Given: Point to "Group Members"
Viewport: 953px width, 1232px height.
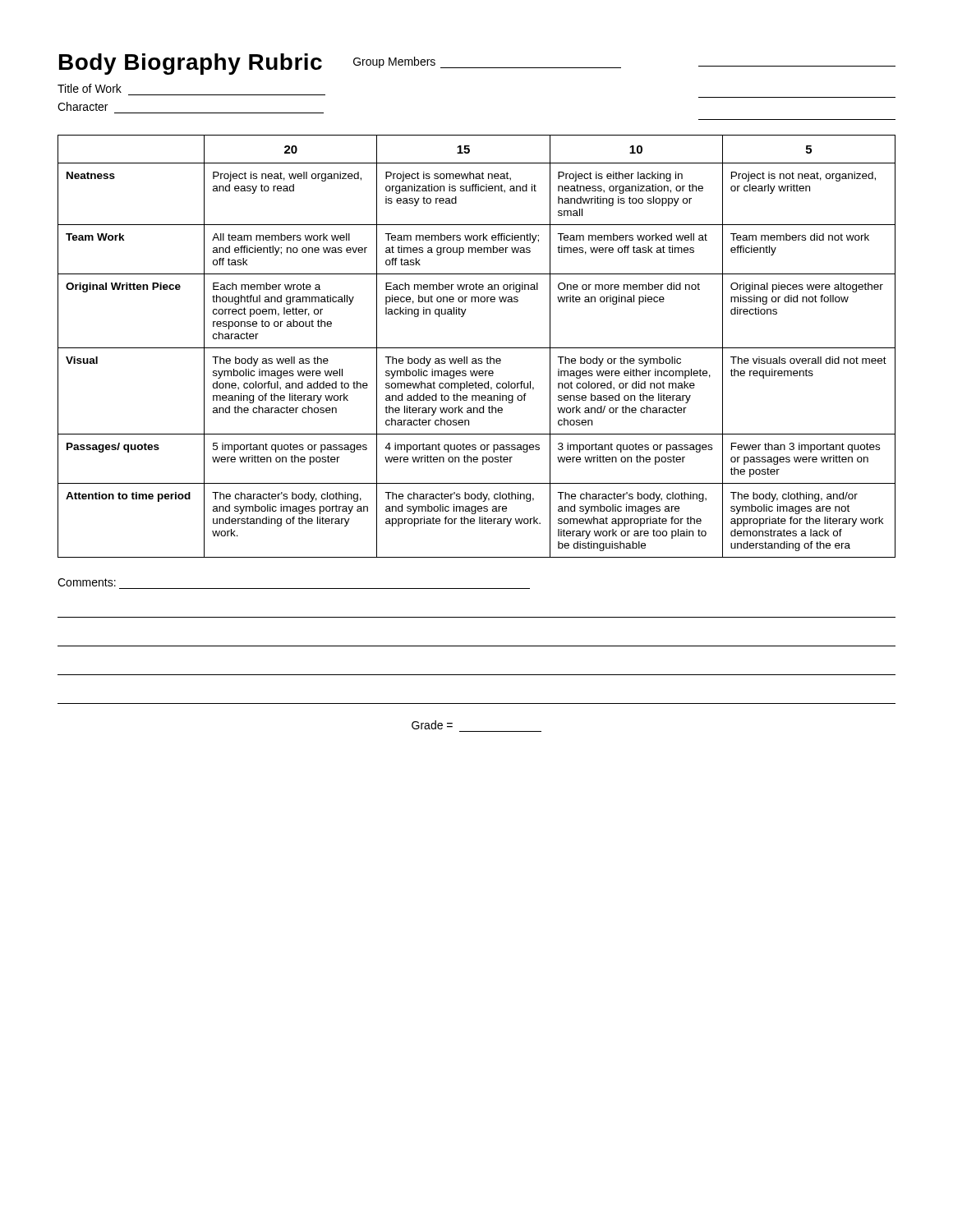Looking at the screenshot, I should [487, 62].
